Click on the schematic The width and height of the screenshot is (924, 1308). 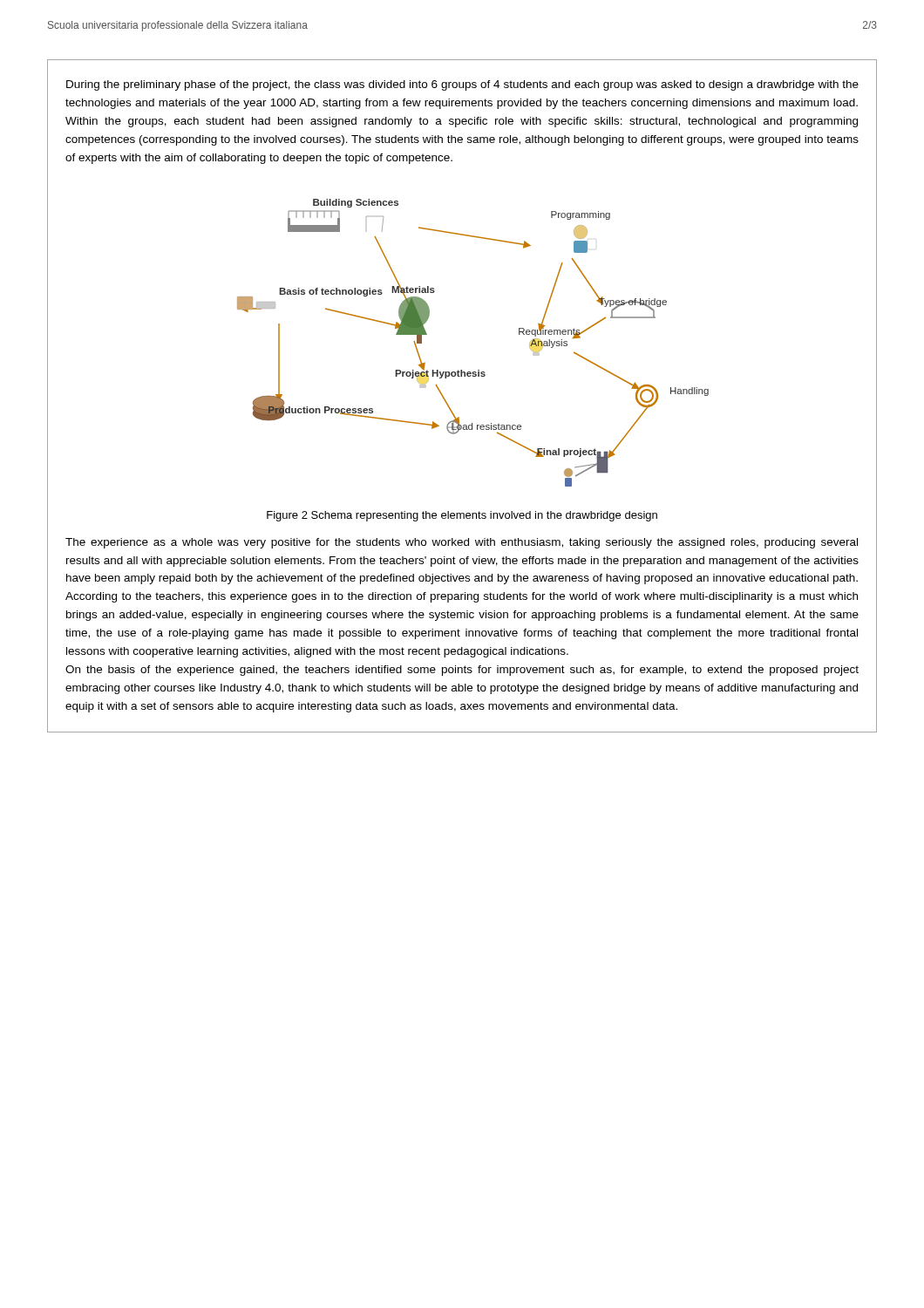[x=462, y=342]
